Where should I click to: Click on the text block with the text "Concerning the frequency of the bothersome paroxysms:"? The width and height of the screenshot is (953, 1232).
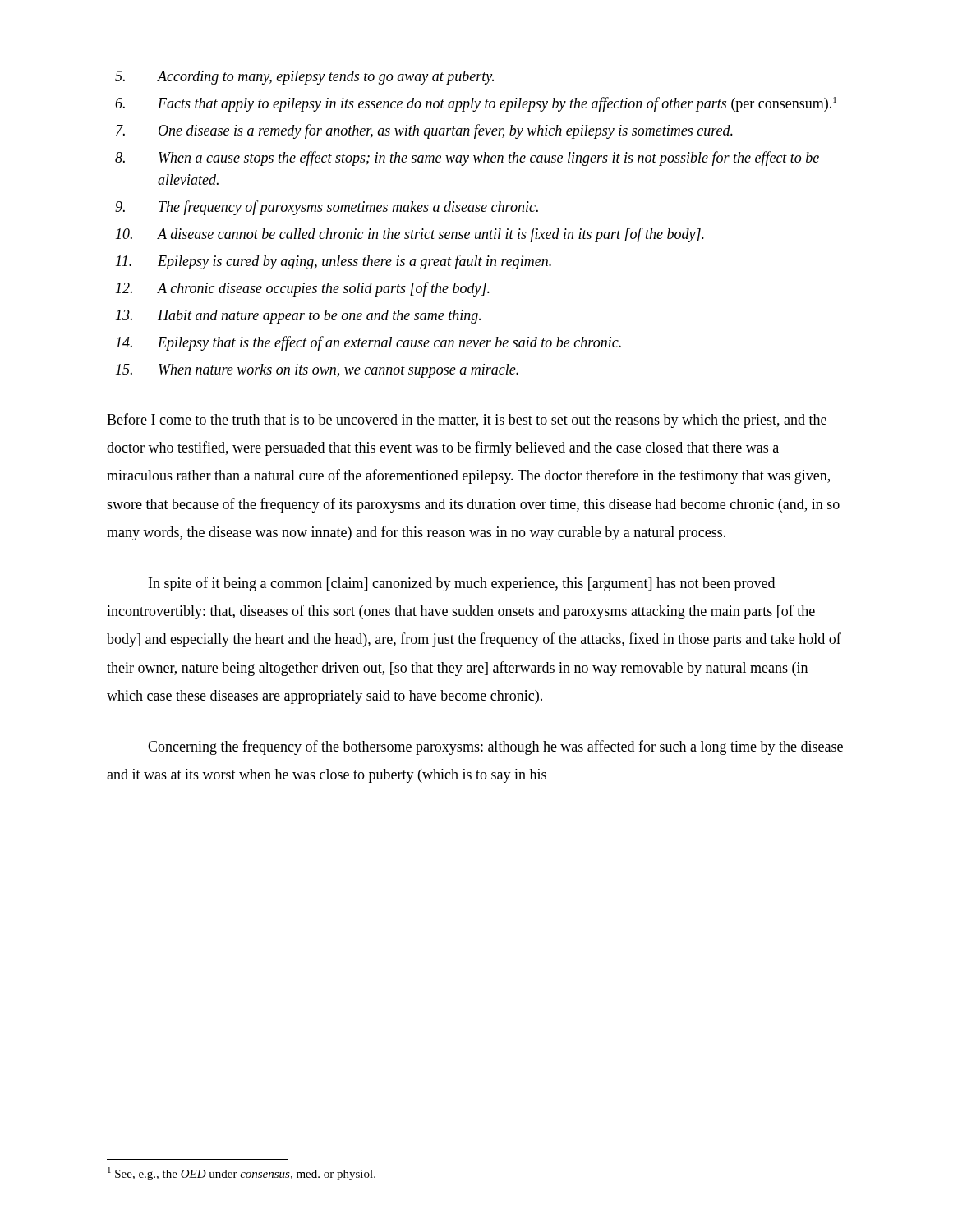pos(475,761)
